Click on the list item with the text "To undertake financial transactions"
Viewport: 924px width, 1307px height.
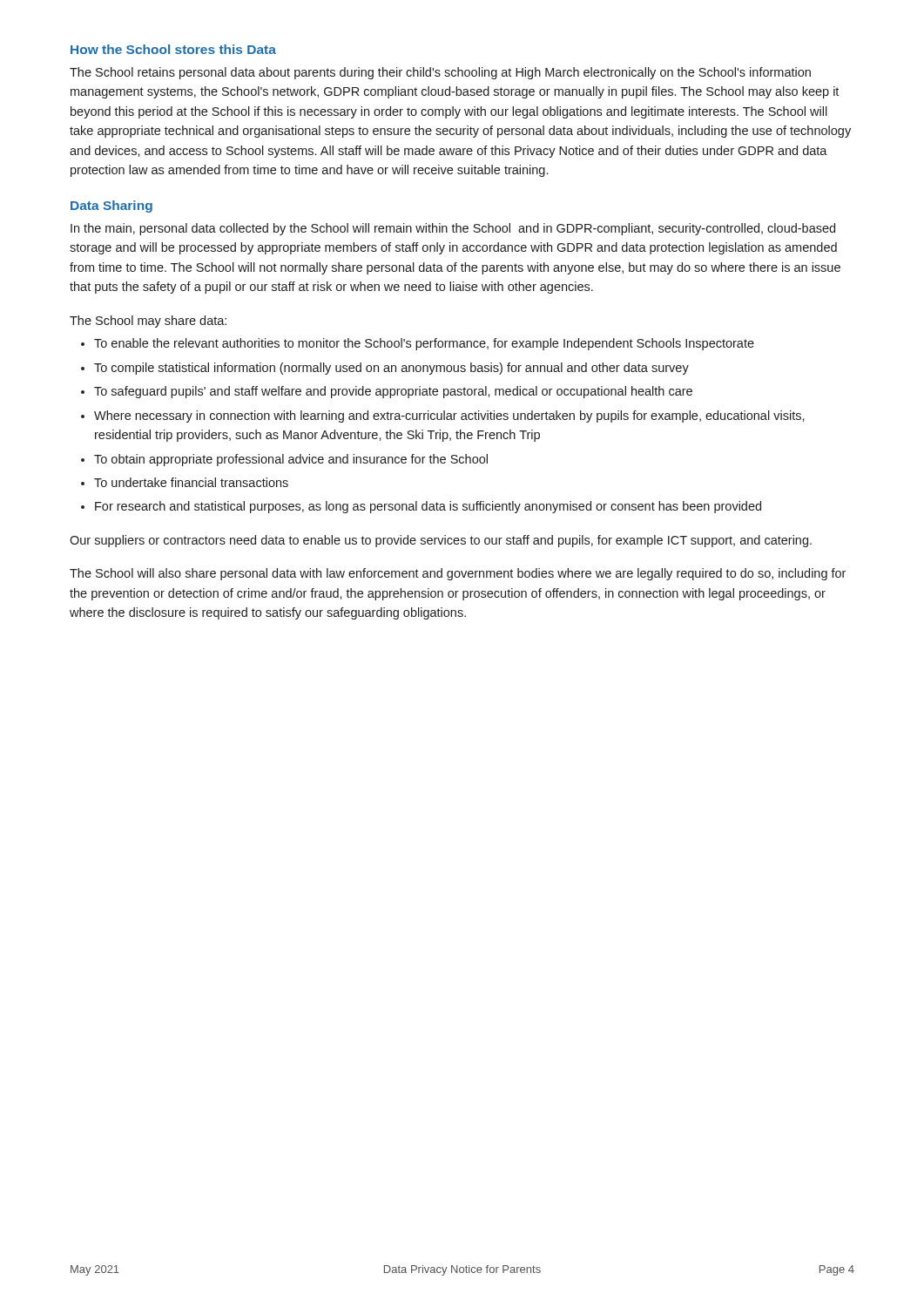pyautogui.click(x=191, y=483)
